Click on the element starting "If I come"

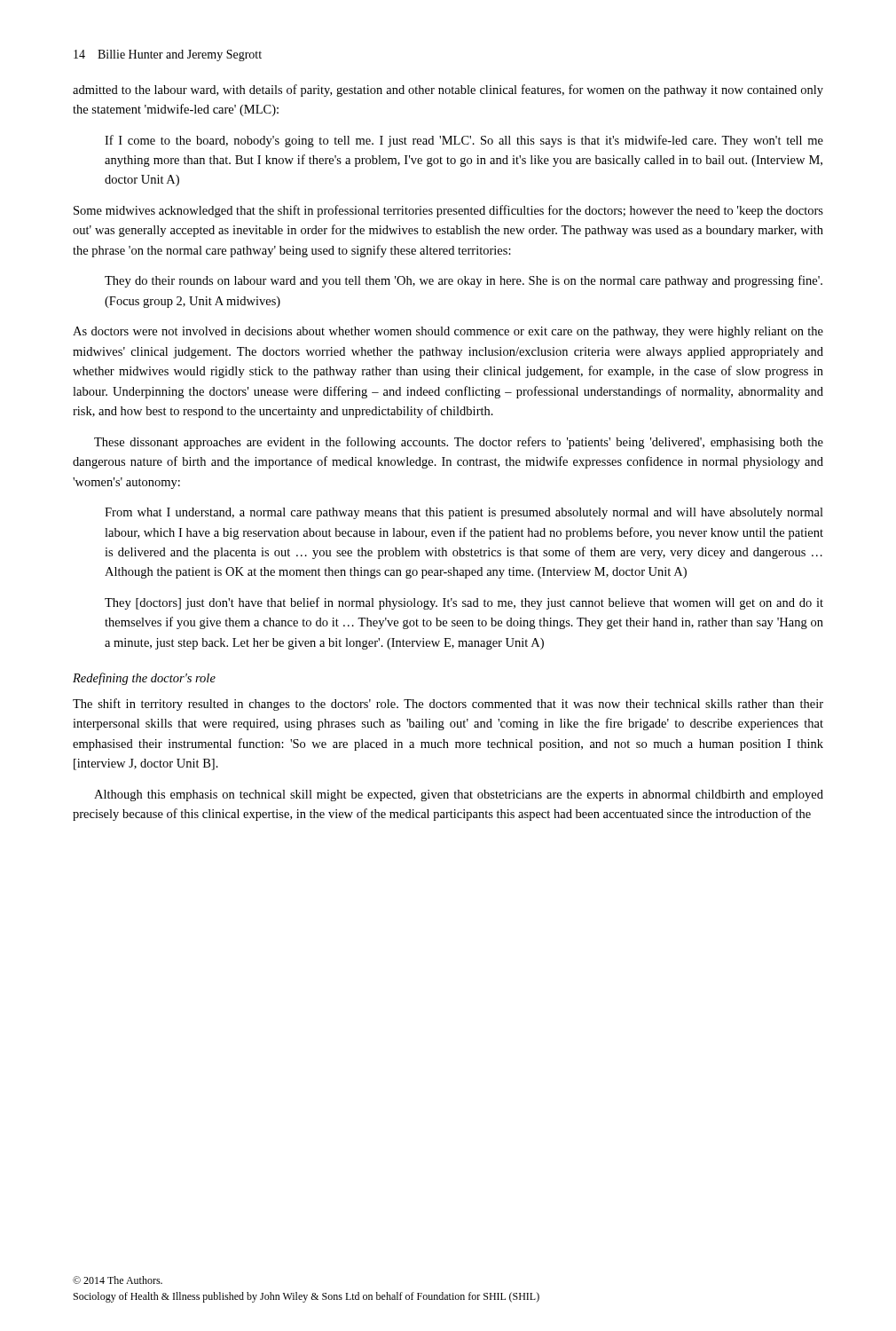pos(464,160)
